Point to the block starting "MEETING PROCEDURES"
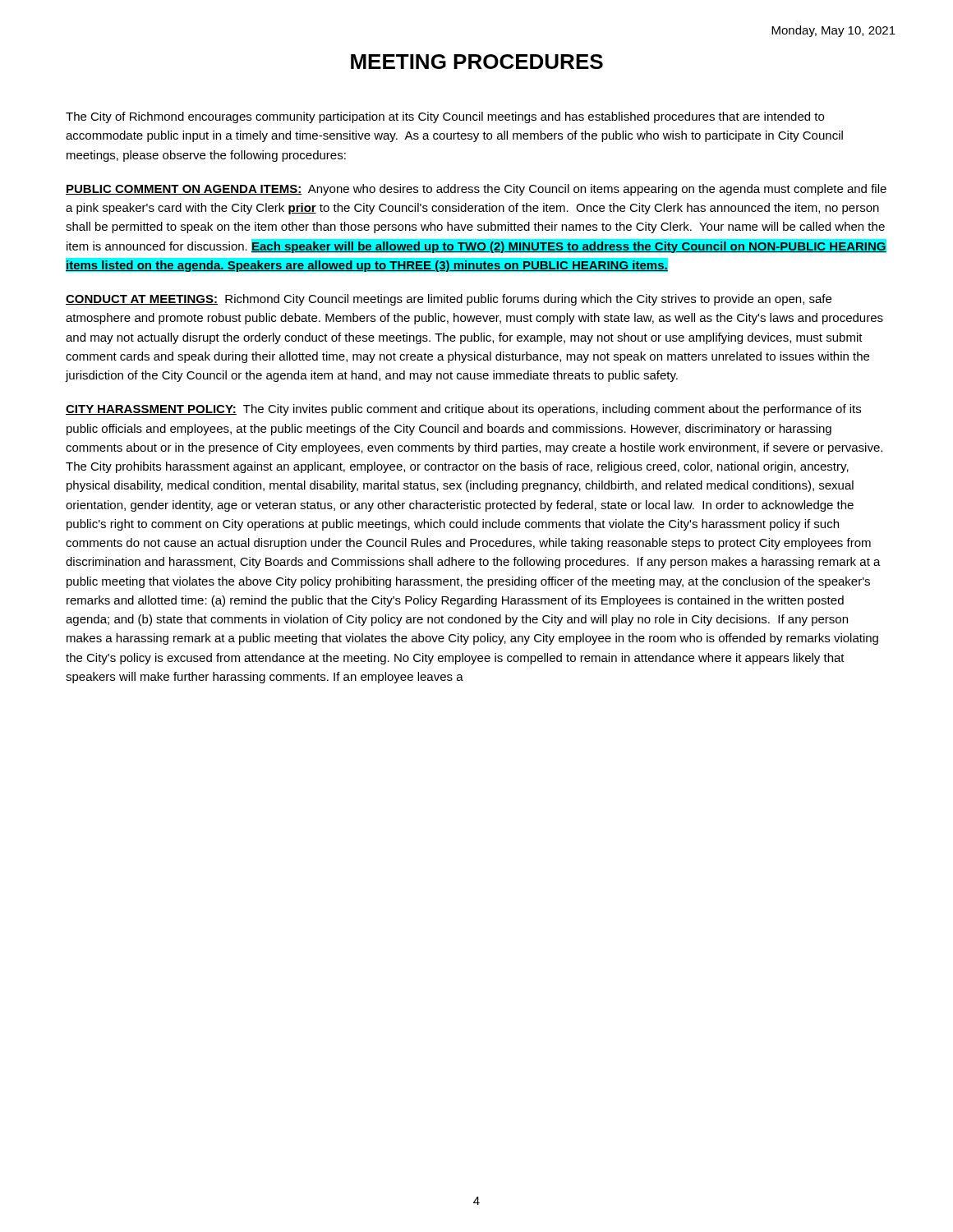The height and width of the screenshot is (1232, 953). 476,62
